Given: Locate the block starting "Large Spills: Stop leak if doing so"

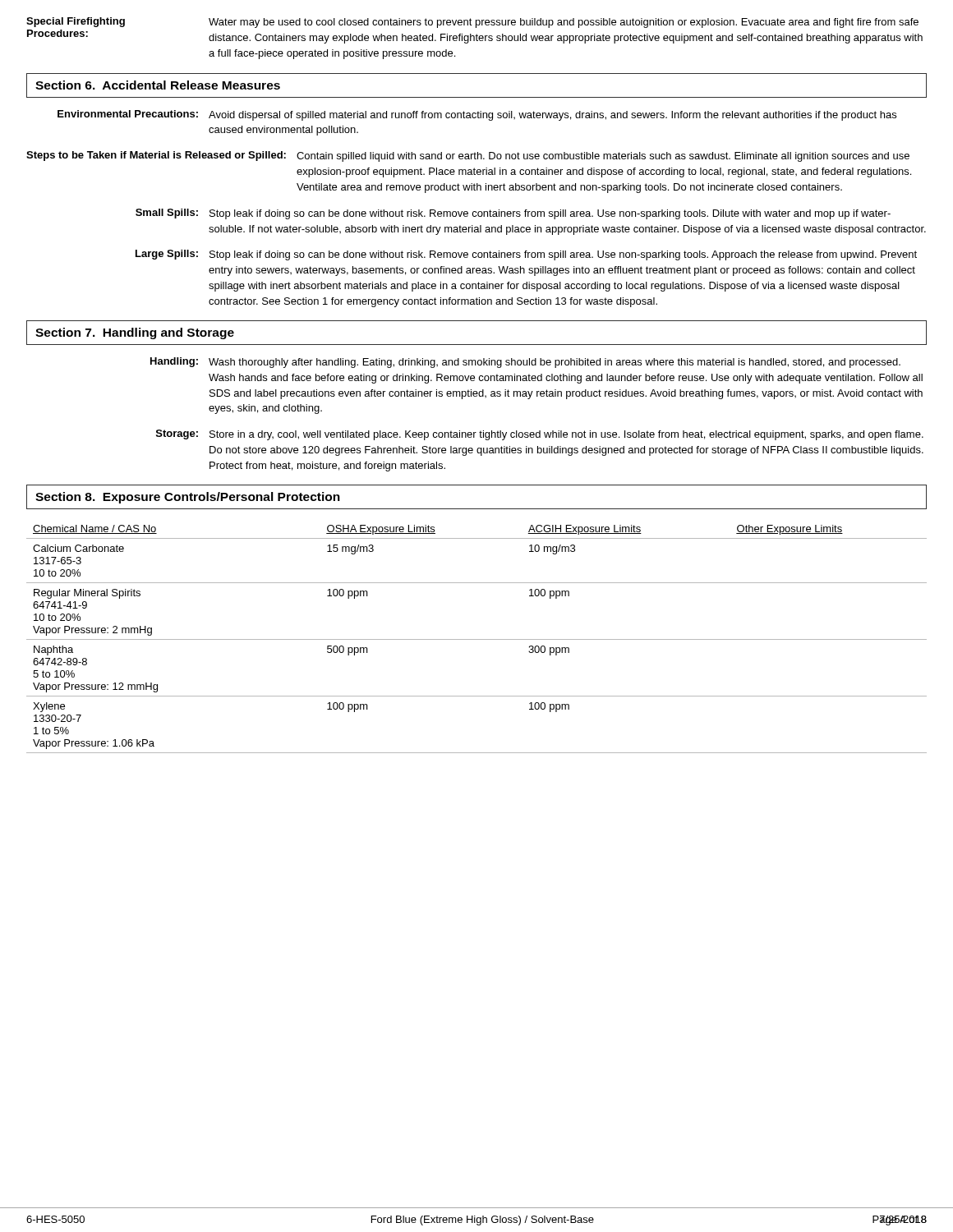Looking at the screenshot, I should pyautogui.click(x=476, y=279).
